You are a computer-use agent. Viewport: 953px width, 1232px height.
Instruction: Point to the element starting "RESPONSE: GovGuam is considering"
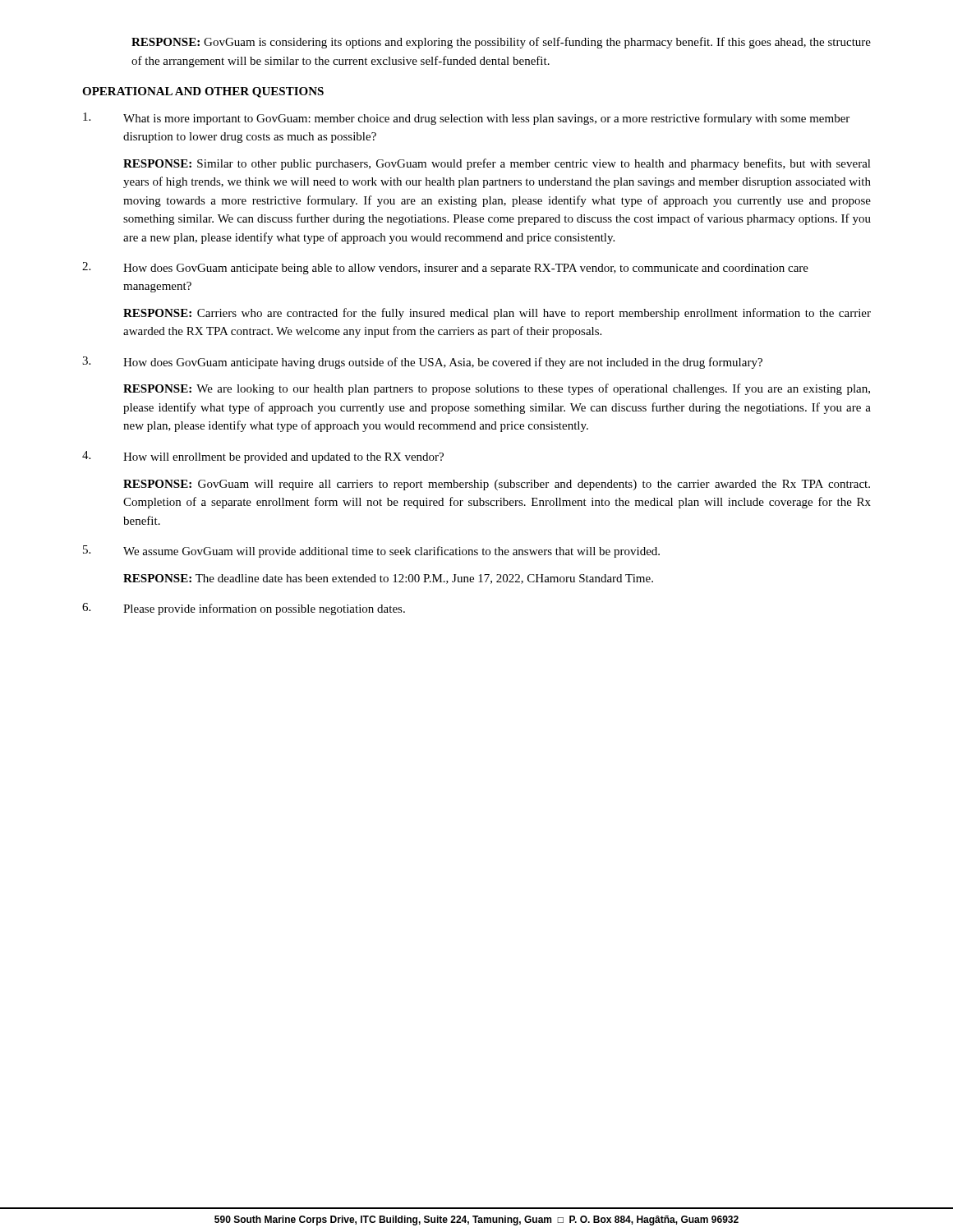[501, 51]
